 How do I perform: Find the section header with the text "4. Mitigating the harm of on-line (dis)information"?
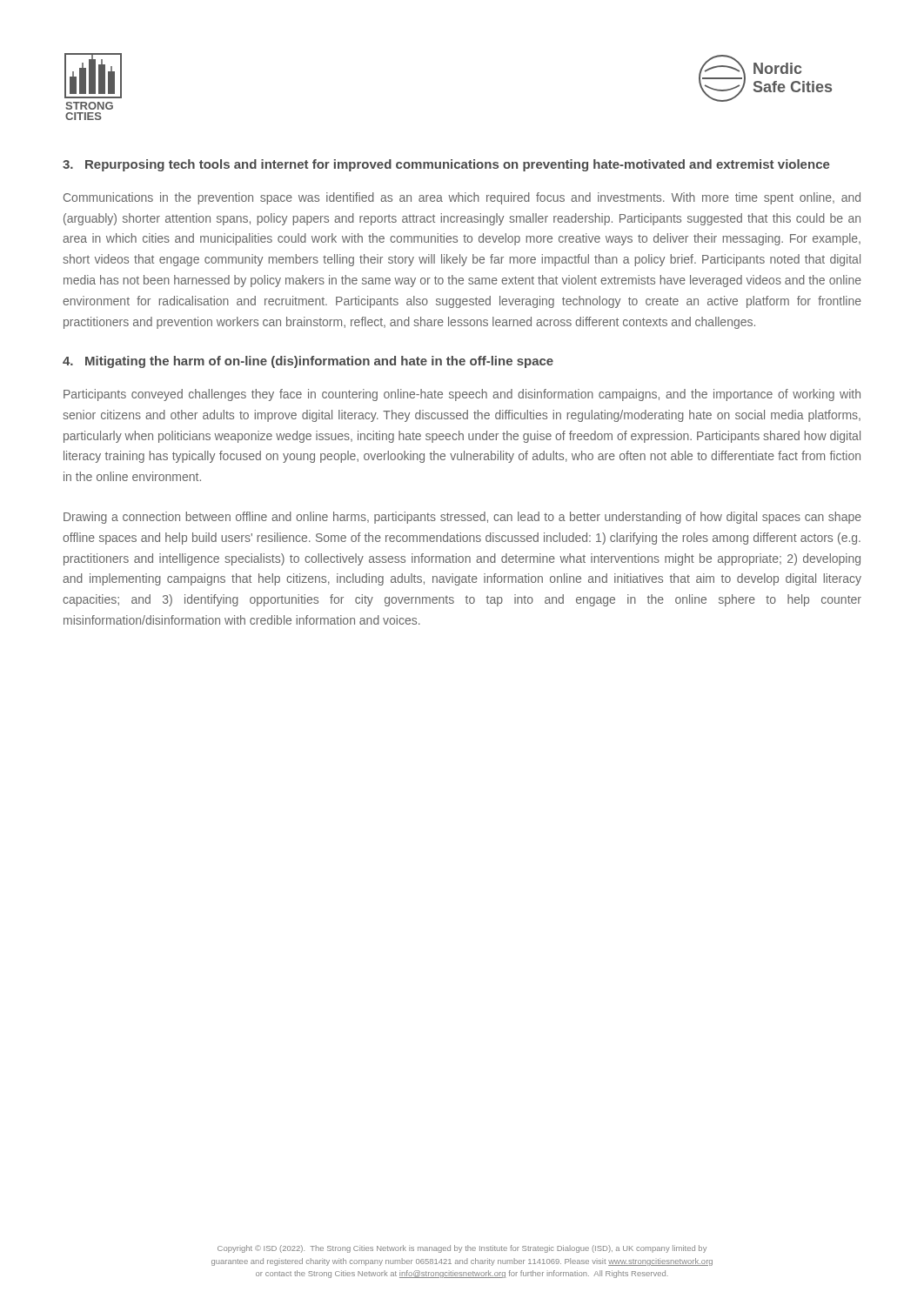click(x=308, y=361)
